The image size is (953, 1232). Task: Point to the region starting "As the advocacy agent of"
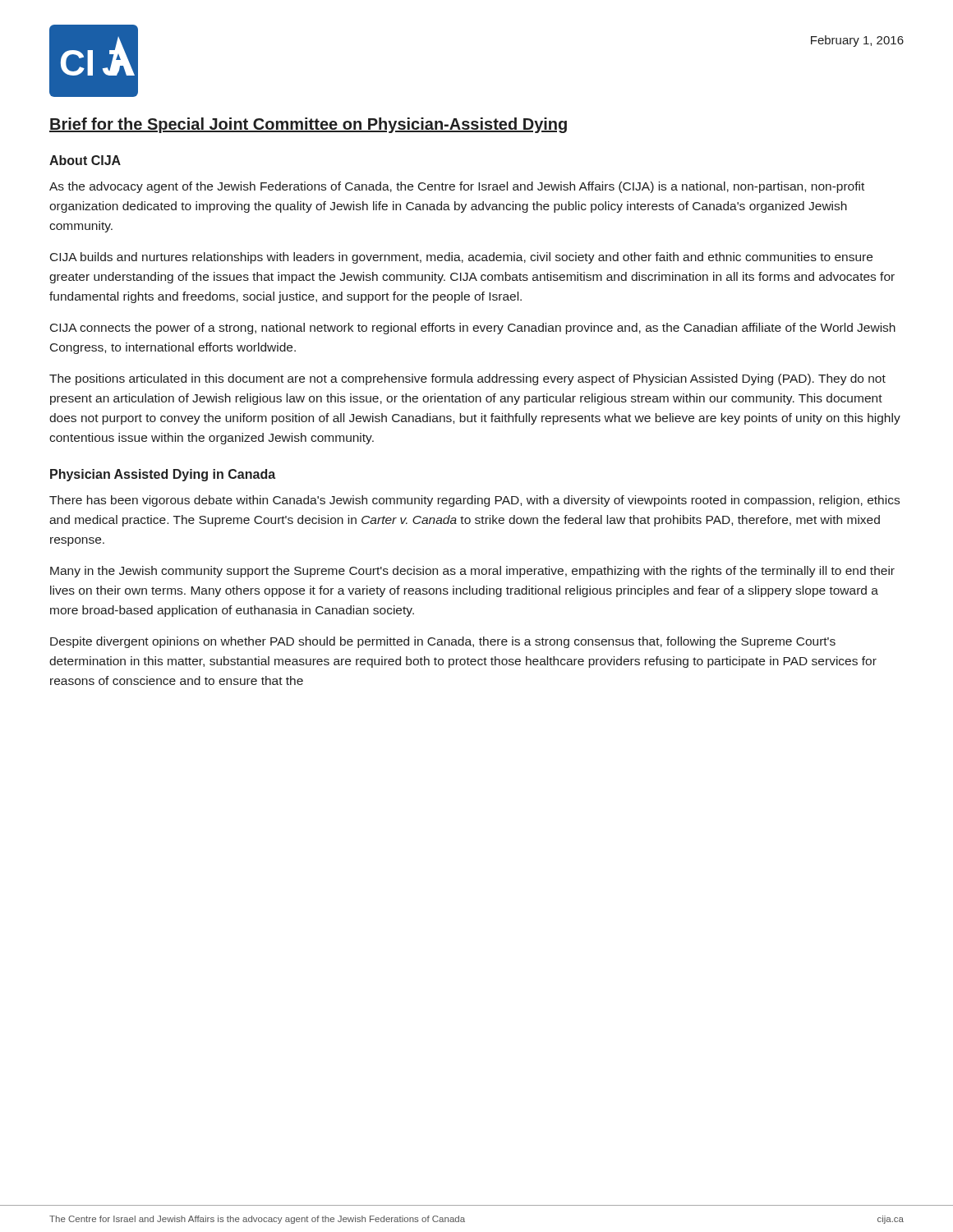[x=457, y=206]
